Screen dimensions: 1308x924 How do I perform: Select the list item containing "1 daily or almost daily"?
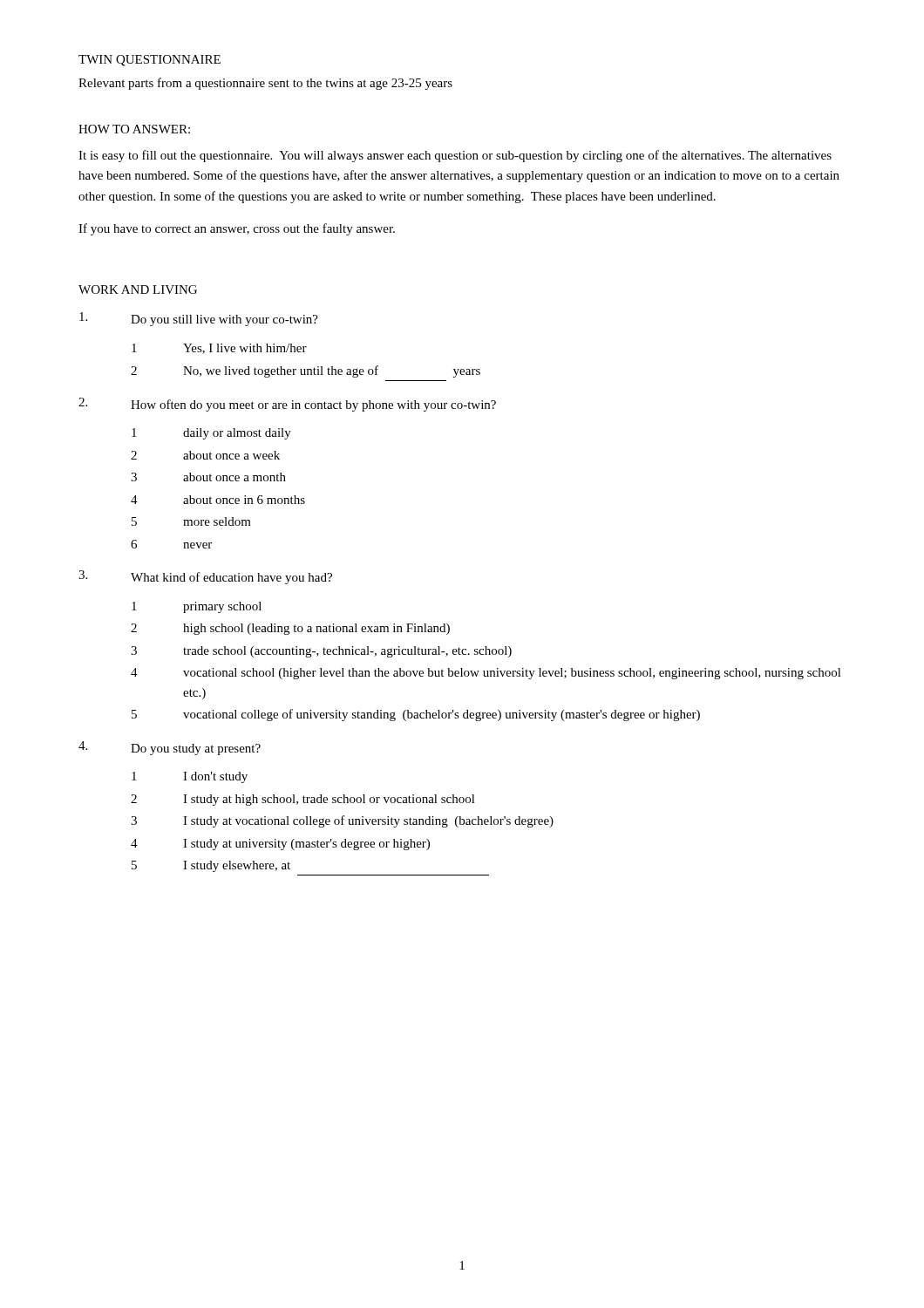tap(211, 434)
